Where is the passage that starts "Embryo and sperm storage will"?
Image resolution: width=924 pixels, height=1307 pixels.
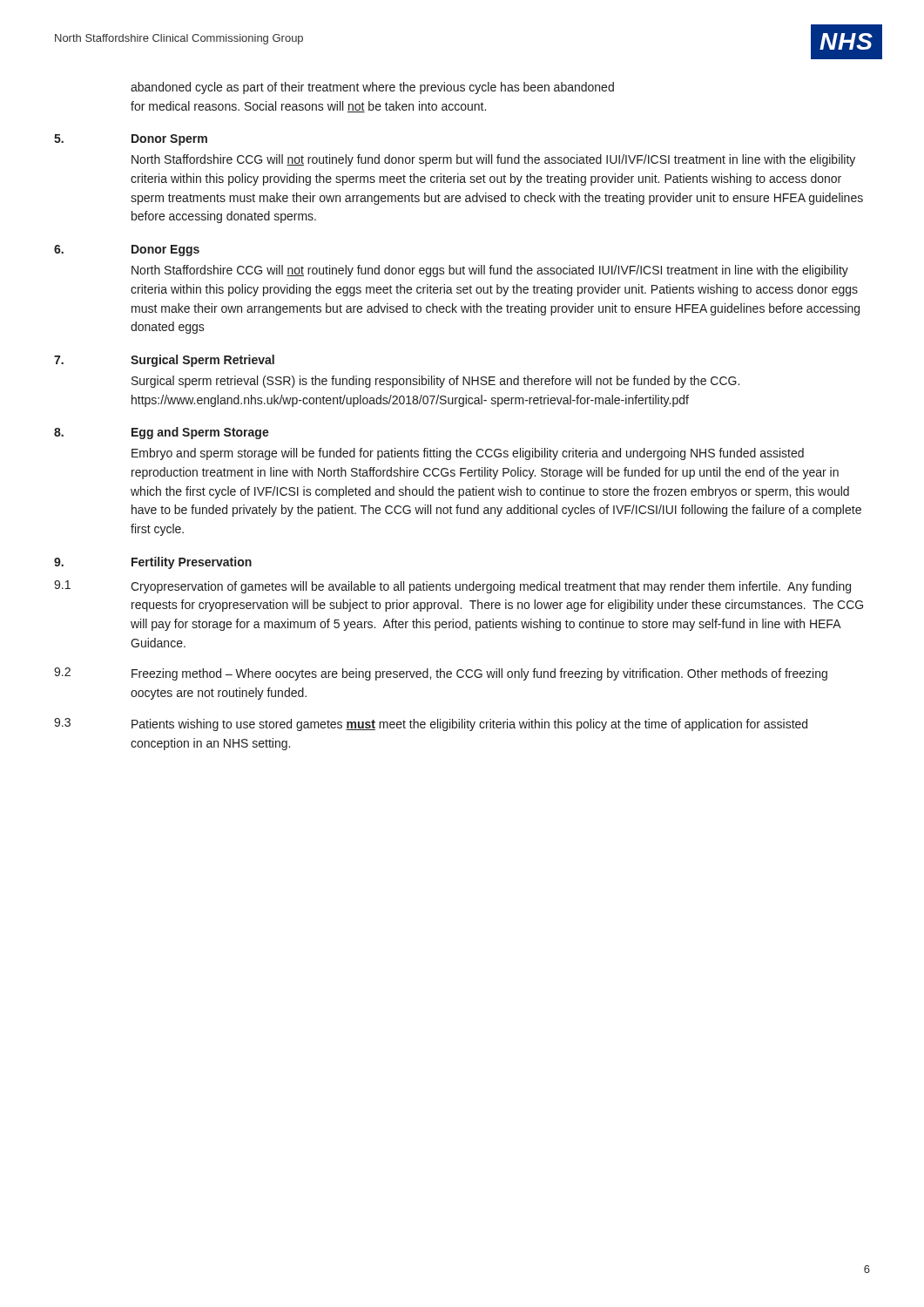pos(496,491)
